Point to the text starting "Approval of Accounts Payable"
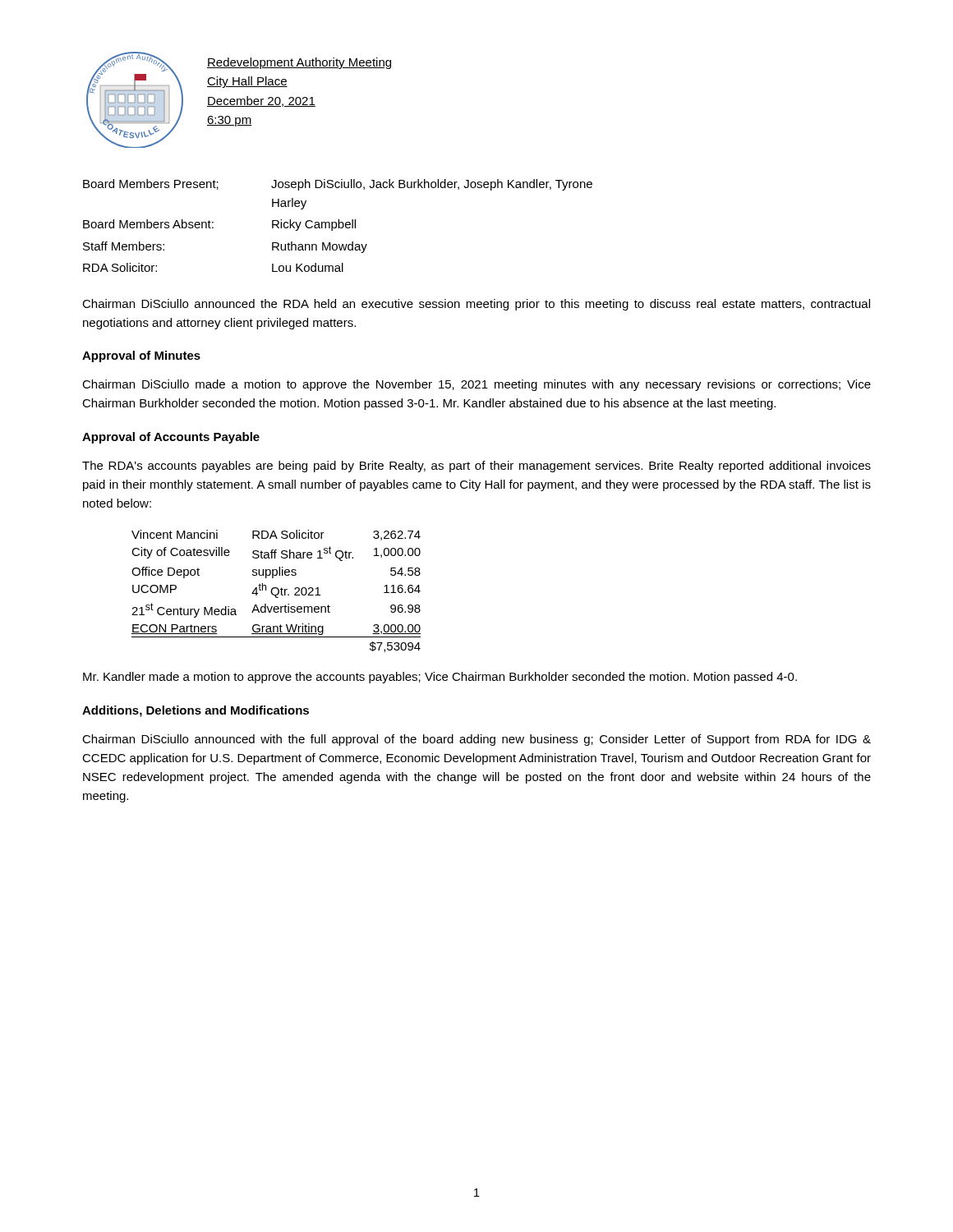This screenshot has height=1232, width=953. tap(171, 436)
